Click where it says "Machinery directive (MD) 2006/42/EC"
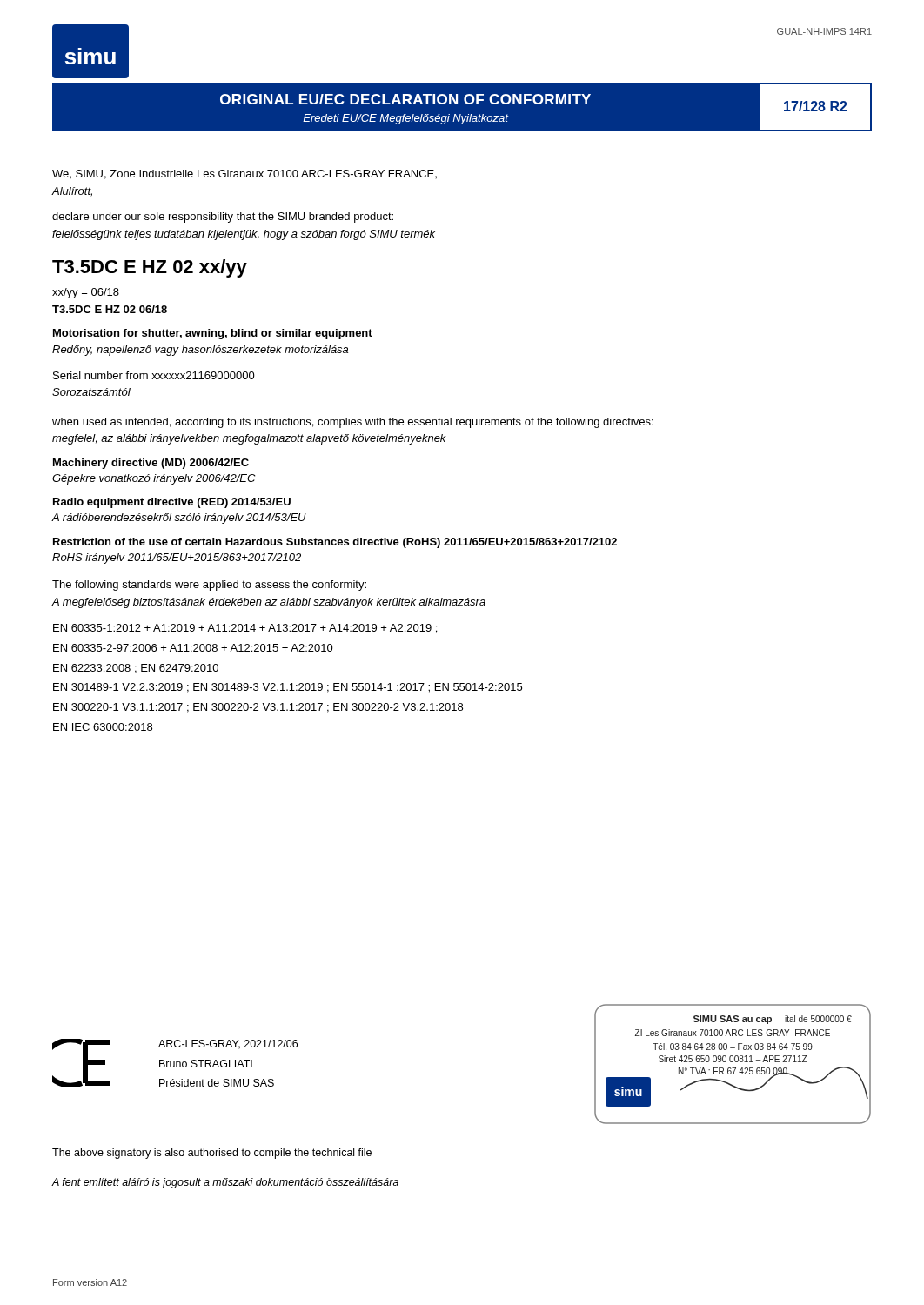 pyautogui.click(x=151, y=462)
